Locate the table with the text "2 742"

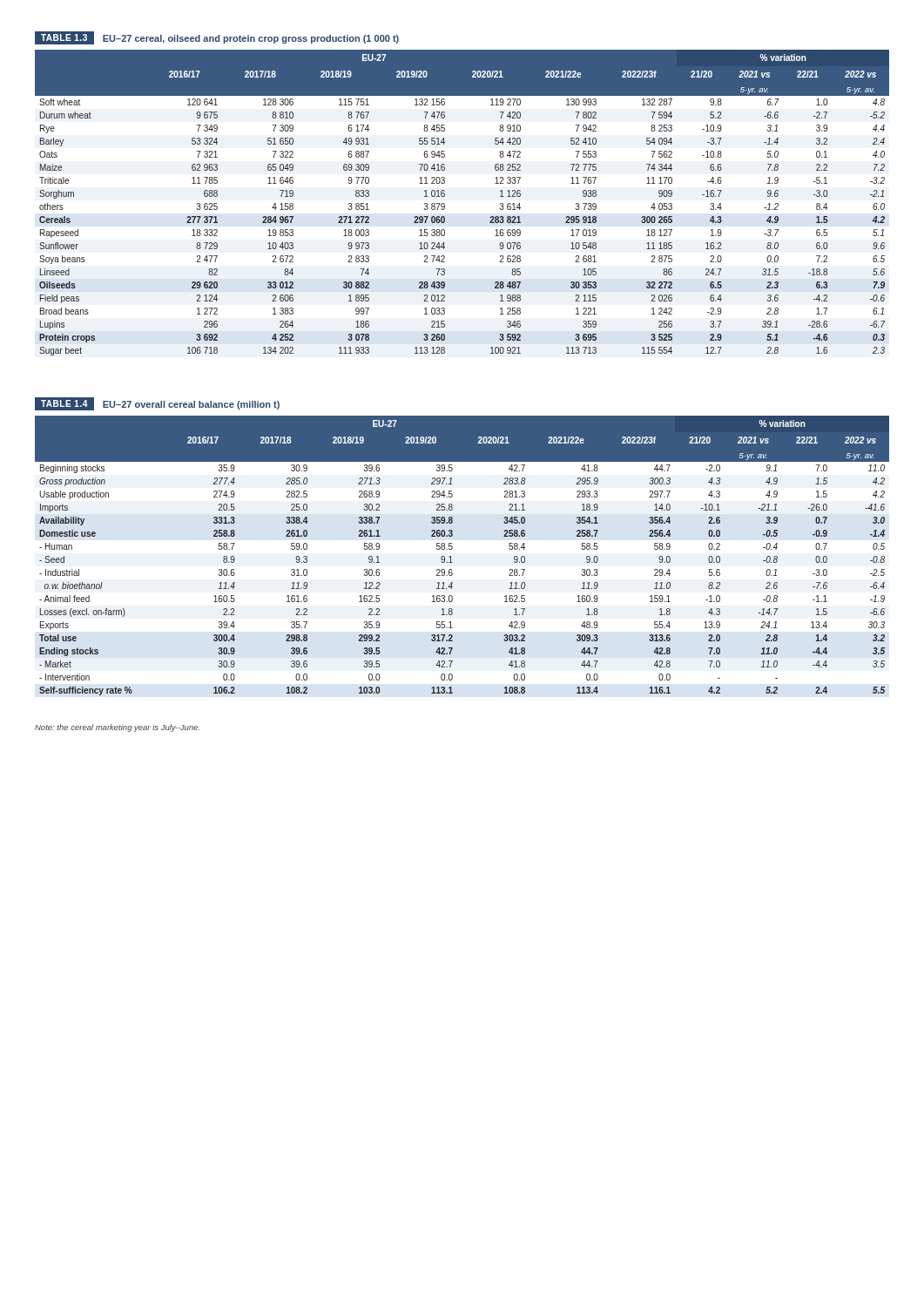[x=462, y=194]
